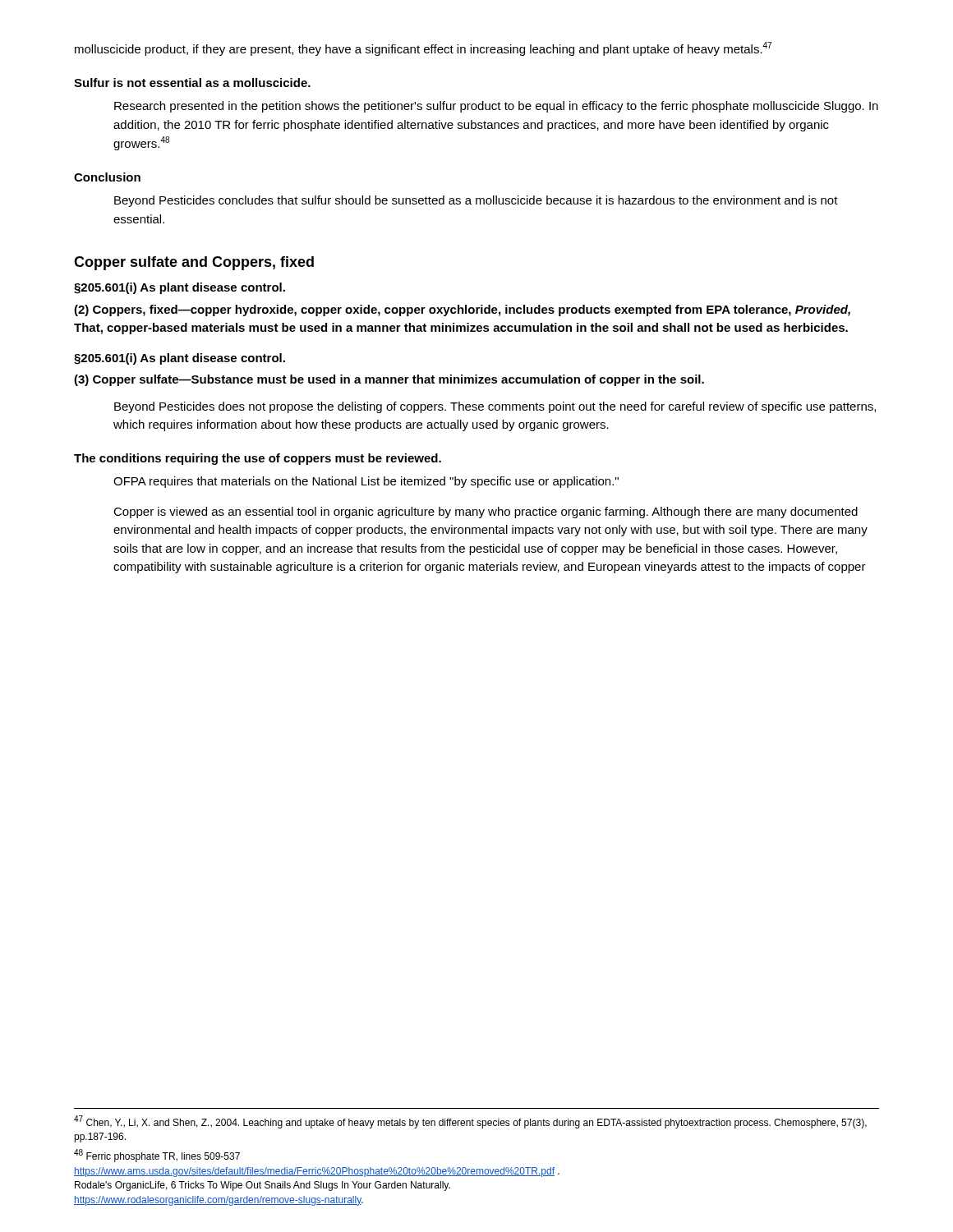Image resolution: width=953 pixels, height=1232 pixels.
Task: Select the text block starting "molluscicide product, if"
Action: pos(476,49)
